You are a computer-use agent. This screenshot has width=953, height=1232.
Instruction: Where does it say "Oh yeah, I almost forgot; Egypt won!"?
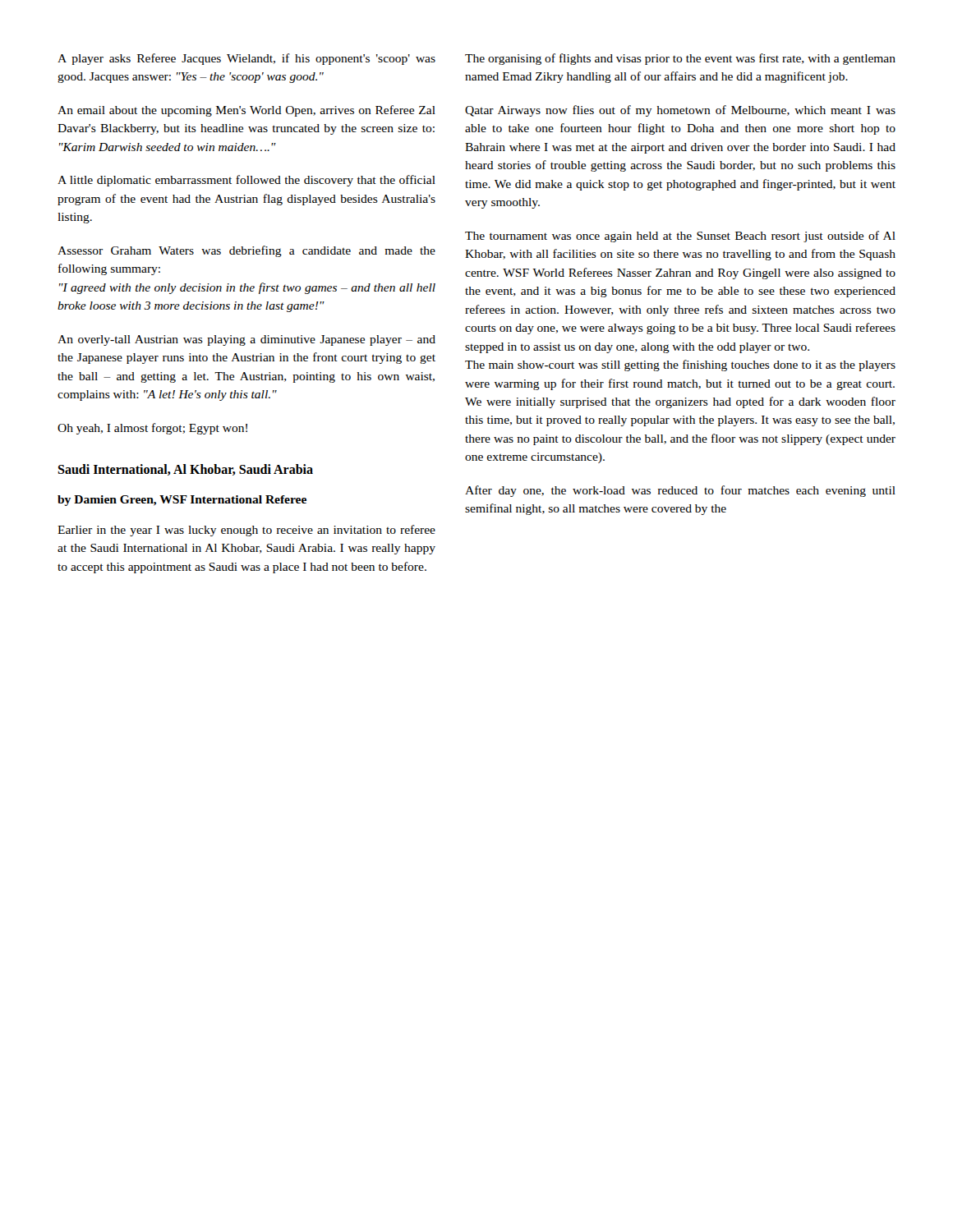pyautogui.click(x=153, y=427)
